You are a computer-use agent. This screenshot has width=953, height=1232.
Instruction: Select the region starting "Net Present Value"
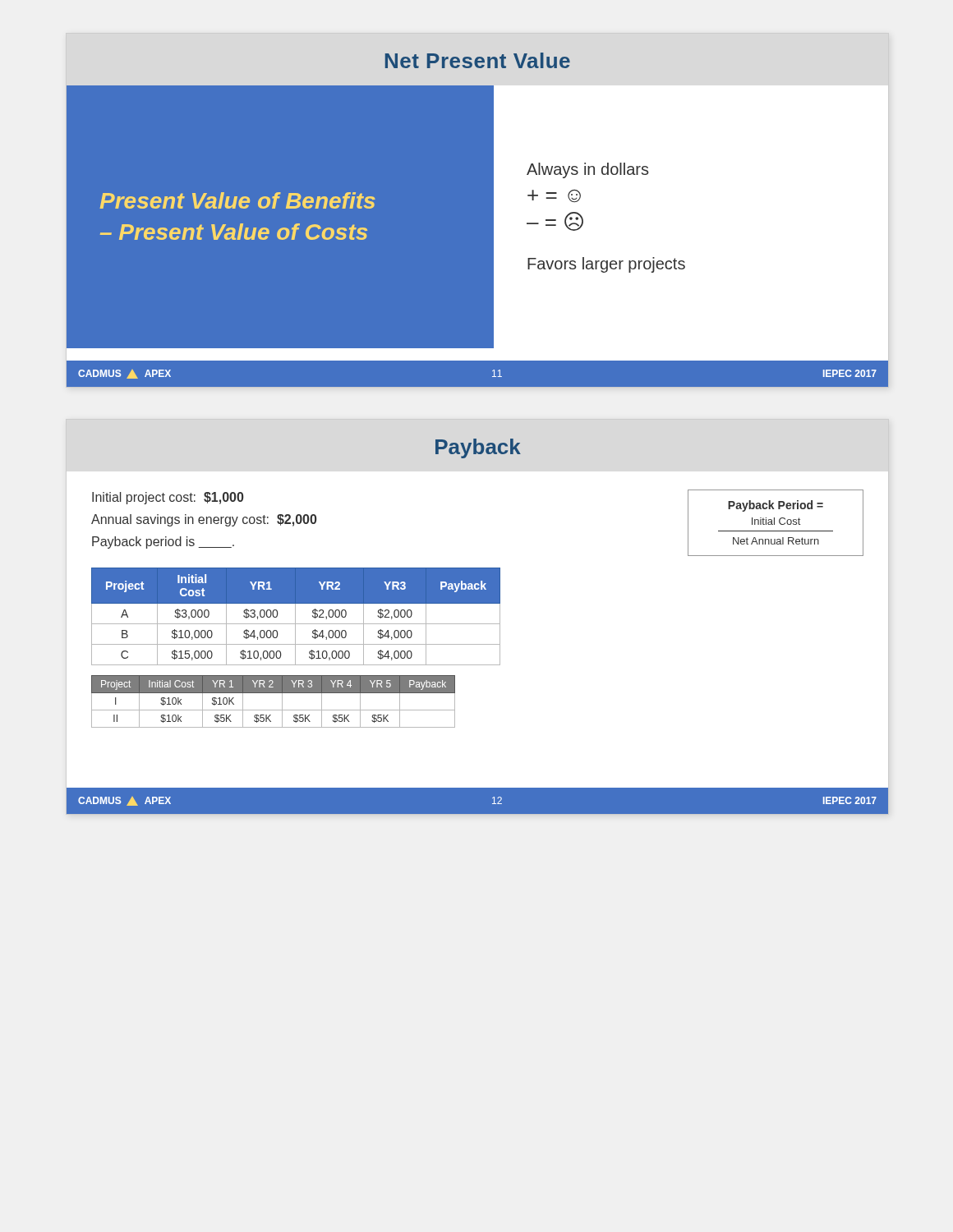477,61
